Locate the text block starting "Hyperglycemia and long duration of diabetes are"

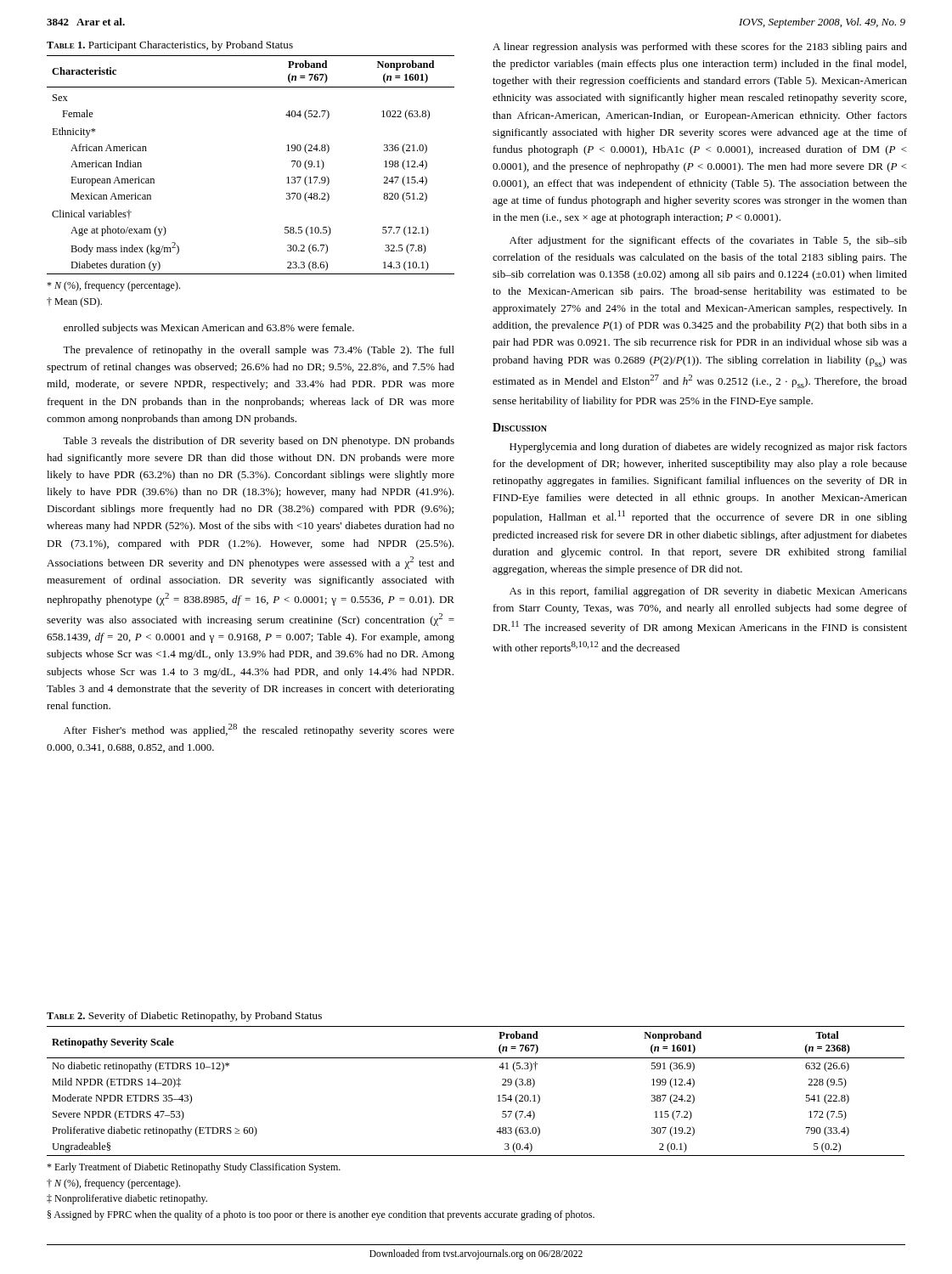tap(700, 507)
